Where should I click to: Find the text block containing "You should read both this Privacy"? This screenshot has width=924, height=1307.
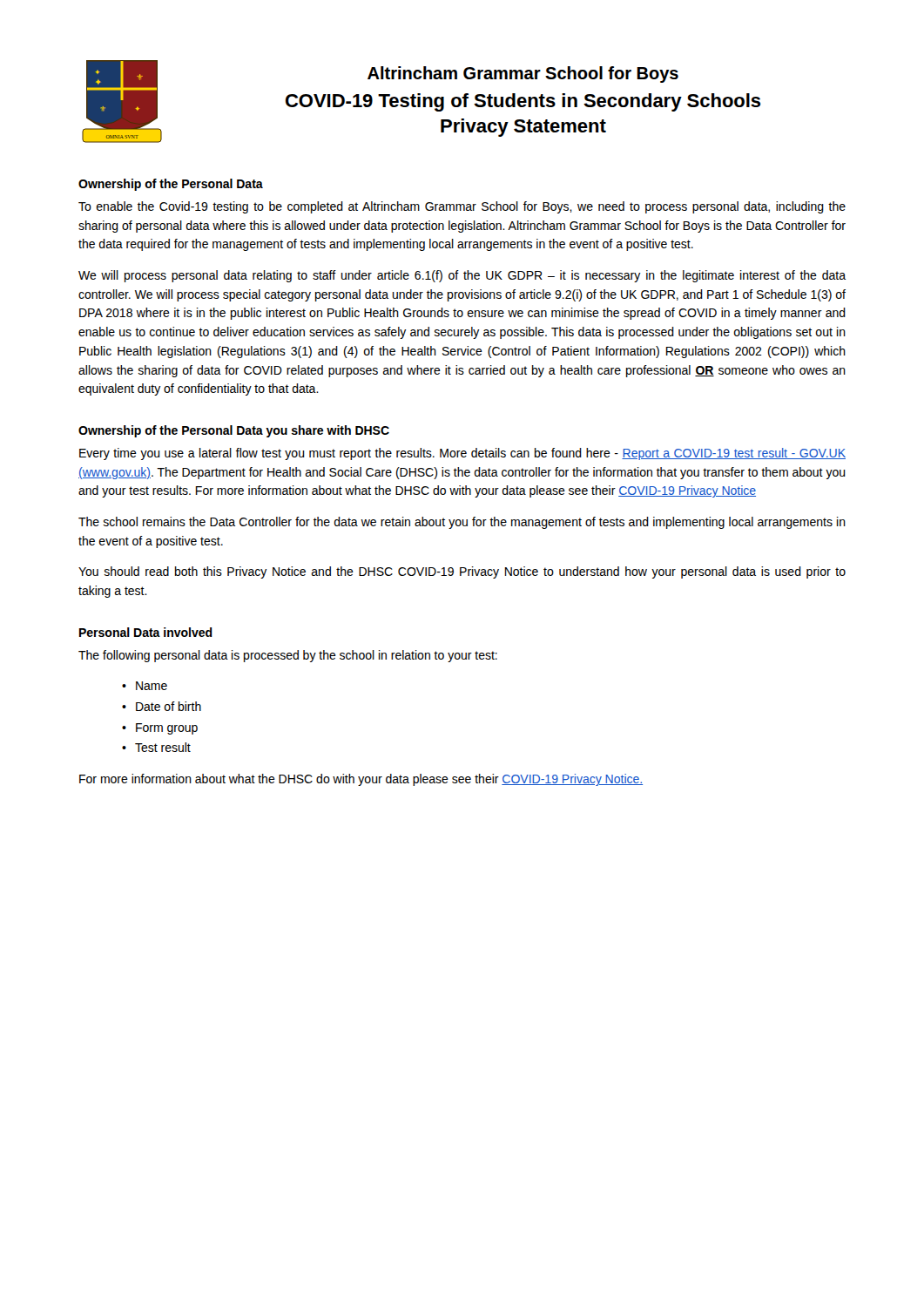(462, 581)
